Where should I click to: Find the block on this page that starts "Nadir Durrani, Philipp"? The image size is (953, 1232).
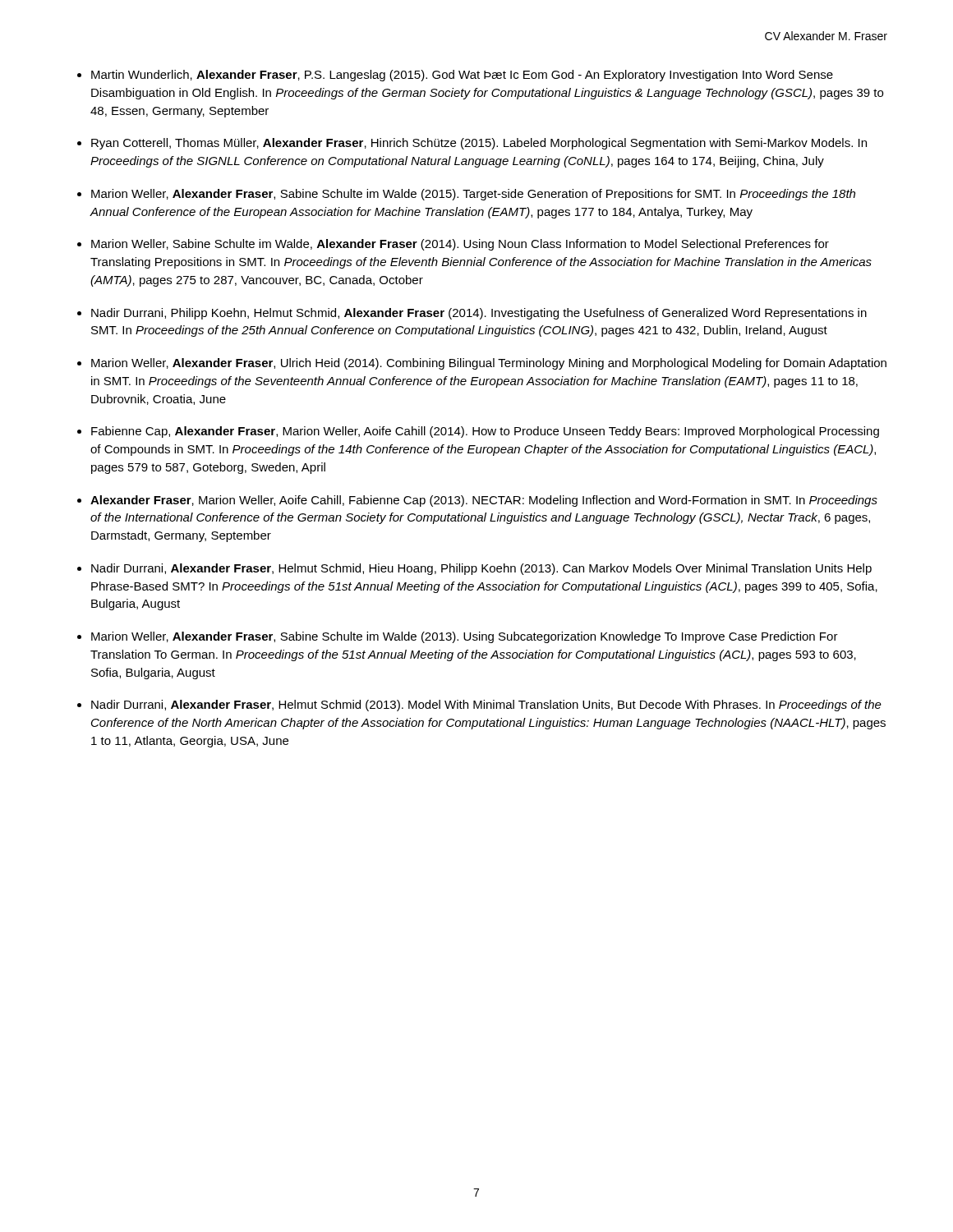pyautogui.click(x=479, y=321)
